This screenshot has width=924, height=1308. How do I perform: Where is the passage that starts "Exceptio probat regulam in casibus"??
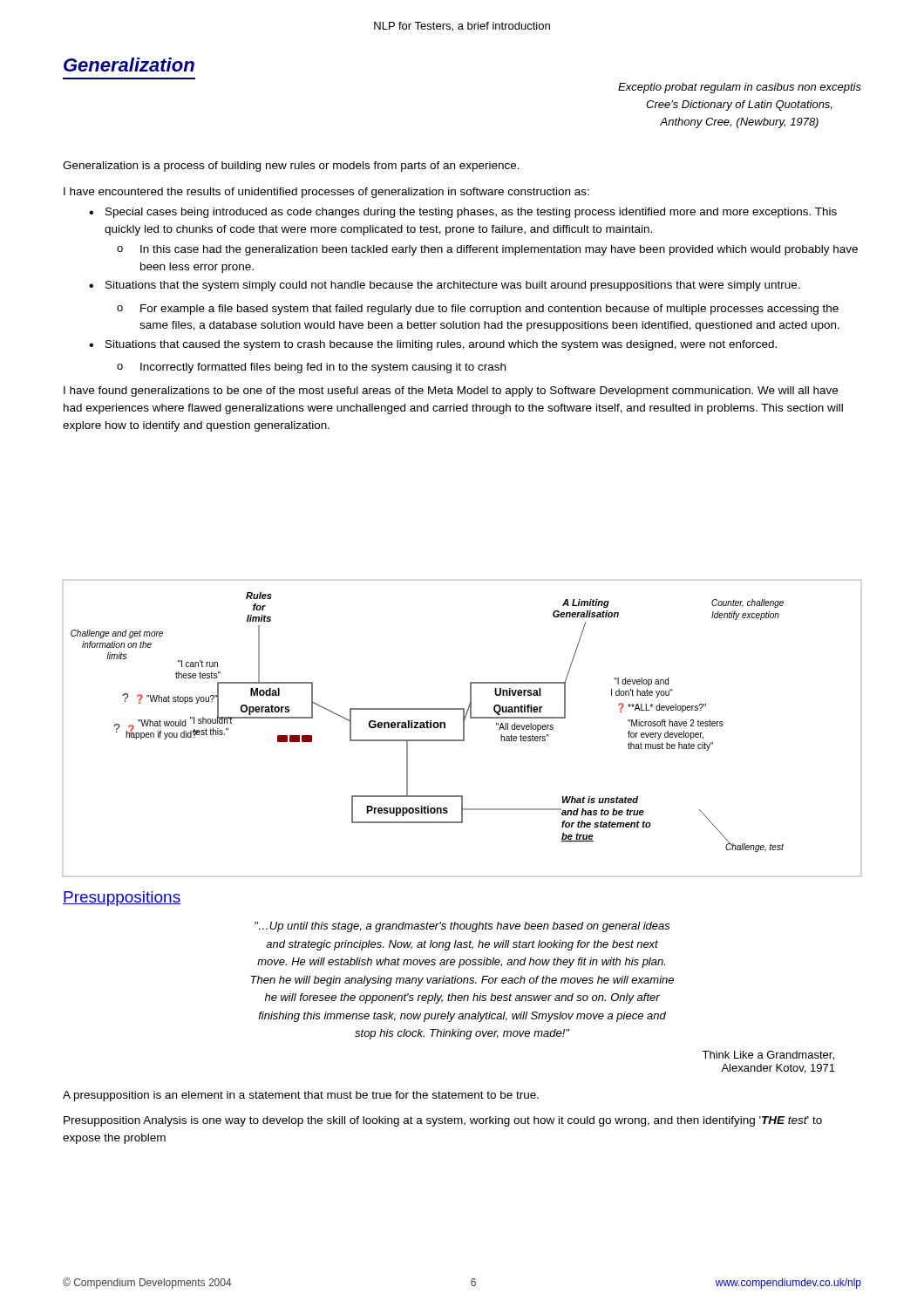pyautogui.click(x=740, y=104)
